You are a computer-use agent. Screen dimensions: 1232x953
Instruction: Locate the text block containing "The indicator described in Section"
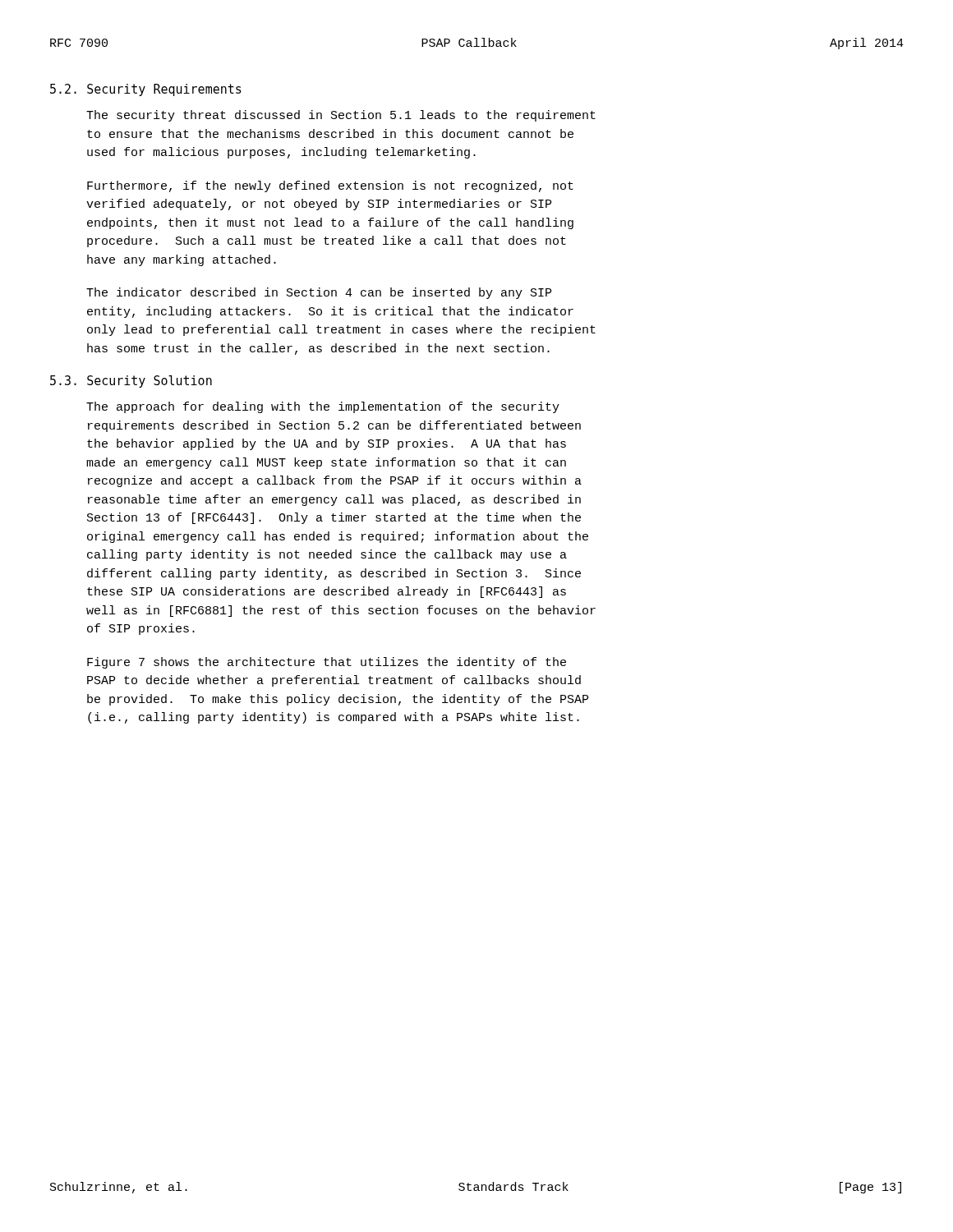[x=341, y=321]
